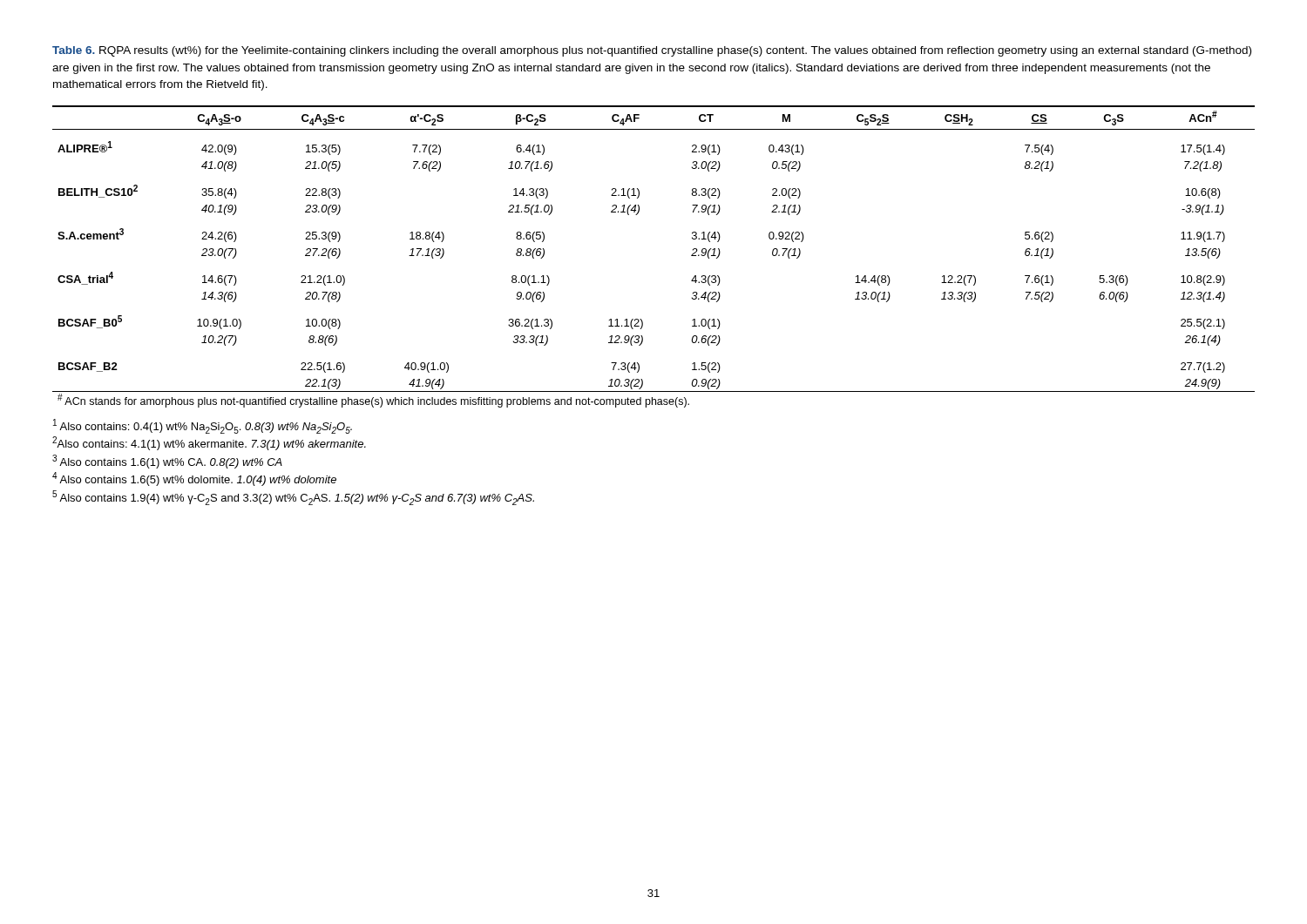Point to the text starting "1 Also contains:"
1307x924 pixels.
[x=203, y=426]
